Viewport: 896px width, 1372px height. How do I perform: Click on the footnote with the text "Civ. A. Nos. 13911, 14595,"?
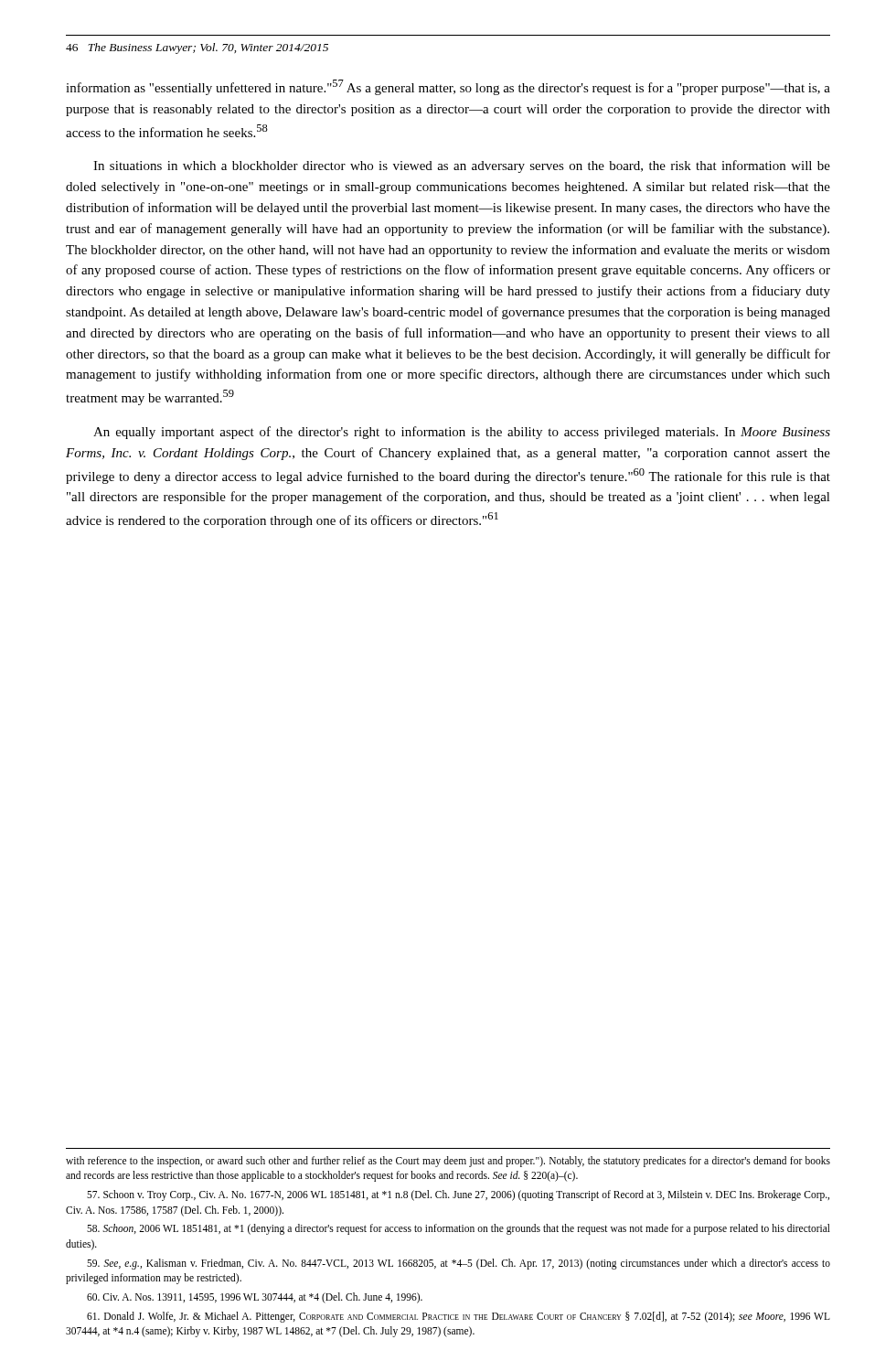(x=255, y=1298)
